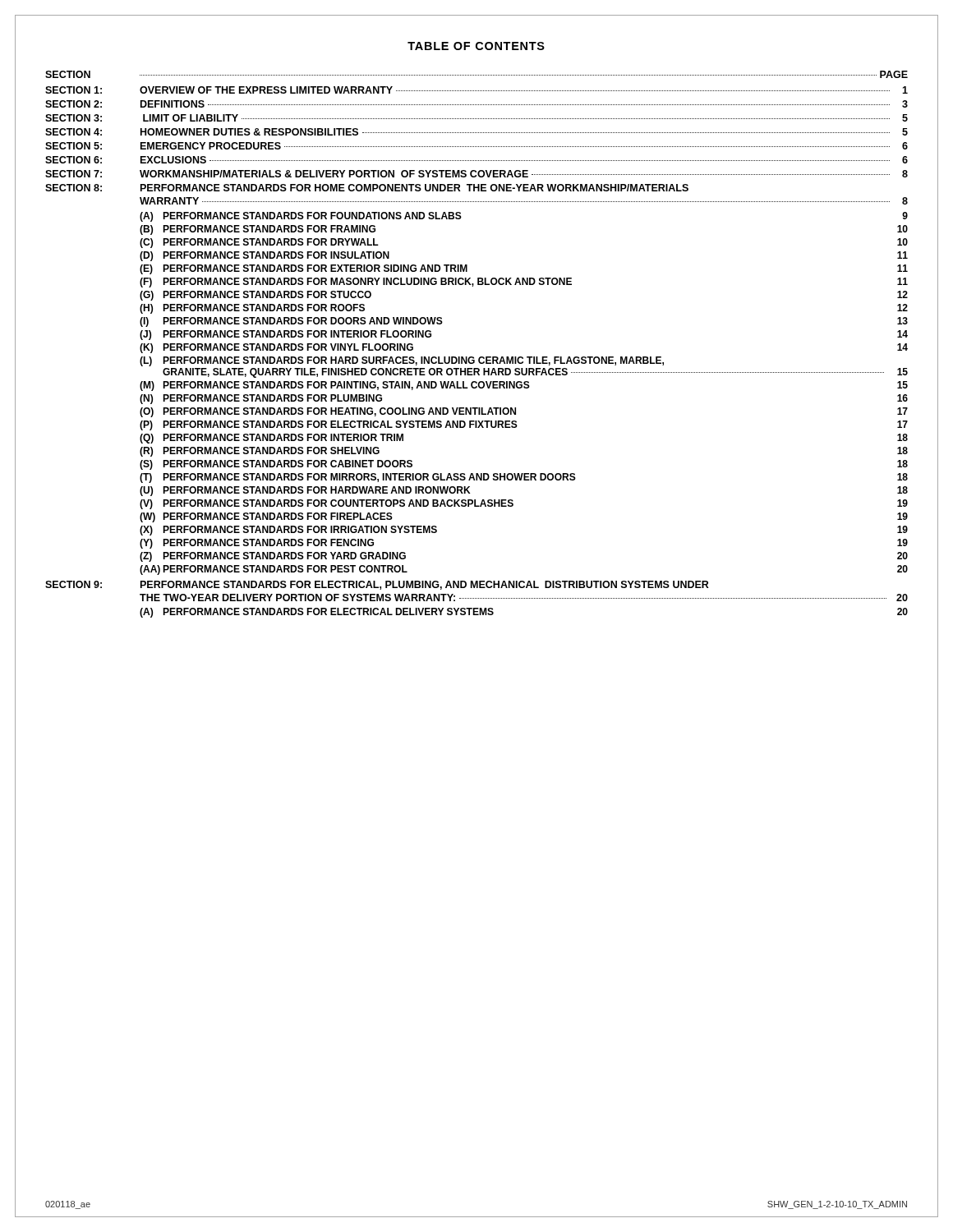
Task: Click on the list item that says "SECTION 7: WORKMANSHIP/MATERIALS & DELIVERY PORTION OF"
Action: [476, 174]
